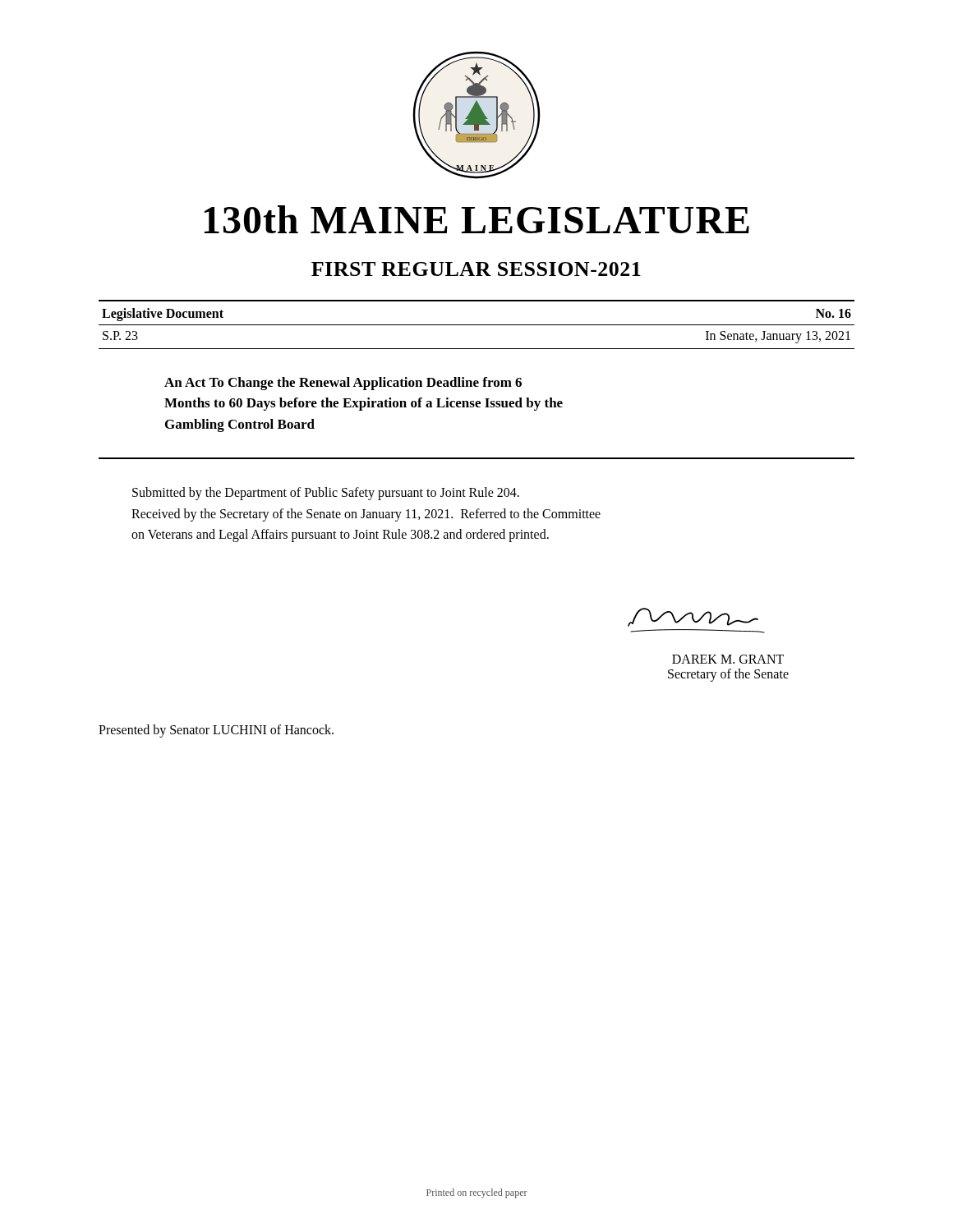Find the title containing "130th MAINE LEGISLATURE"

click(x=476, y=220)
